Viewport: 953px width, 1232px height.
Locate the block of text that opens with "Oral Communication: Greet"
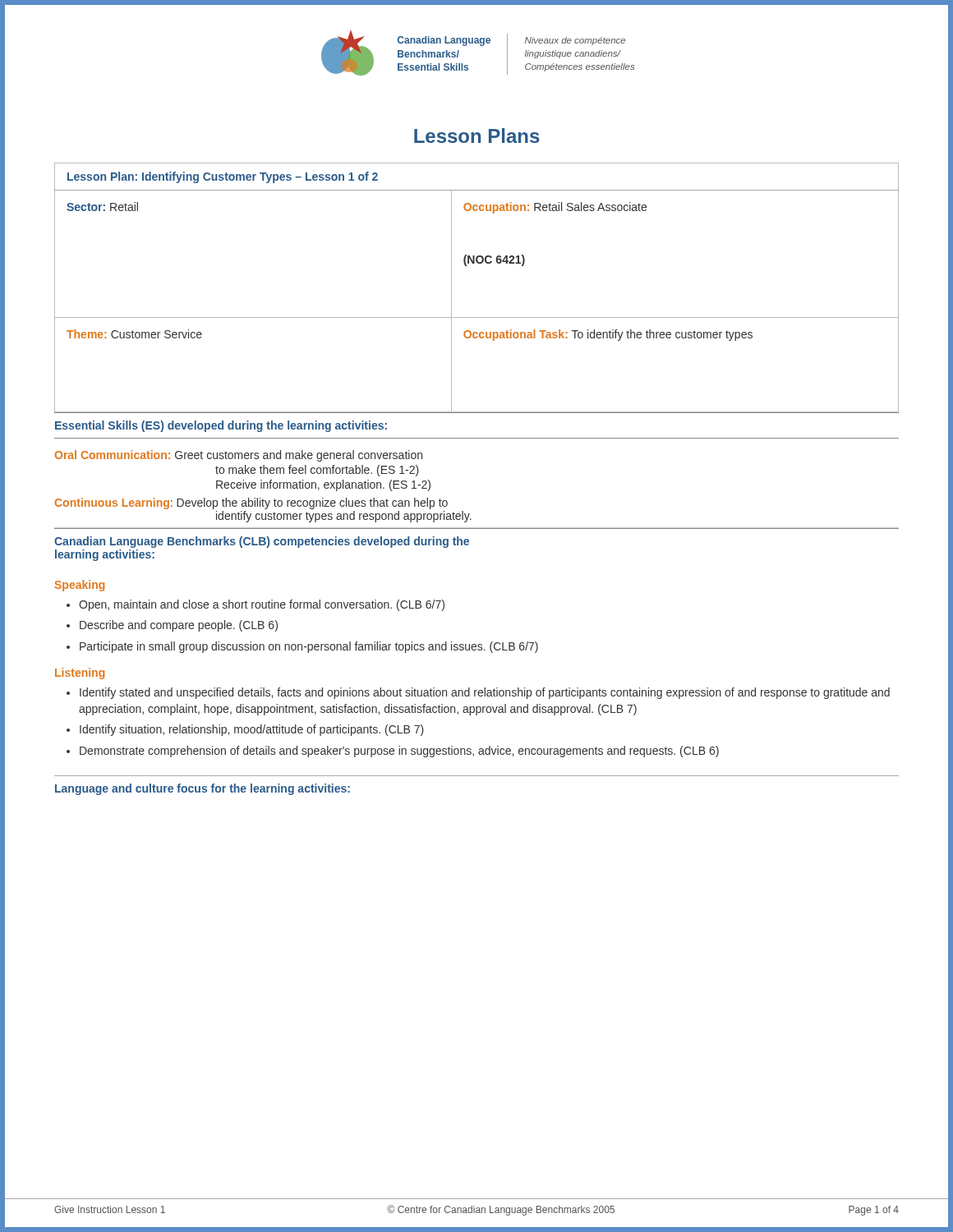[x=239, y=456]
